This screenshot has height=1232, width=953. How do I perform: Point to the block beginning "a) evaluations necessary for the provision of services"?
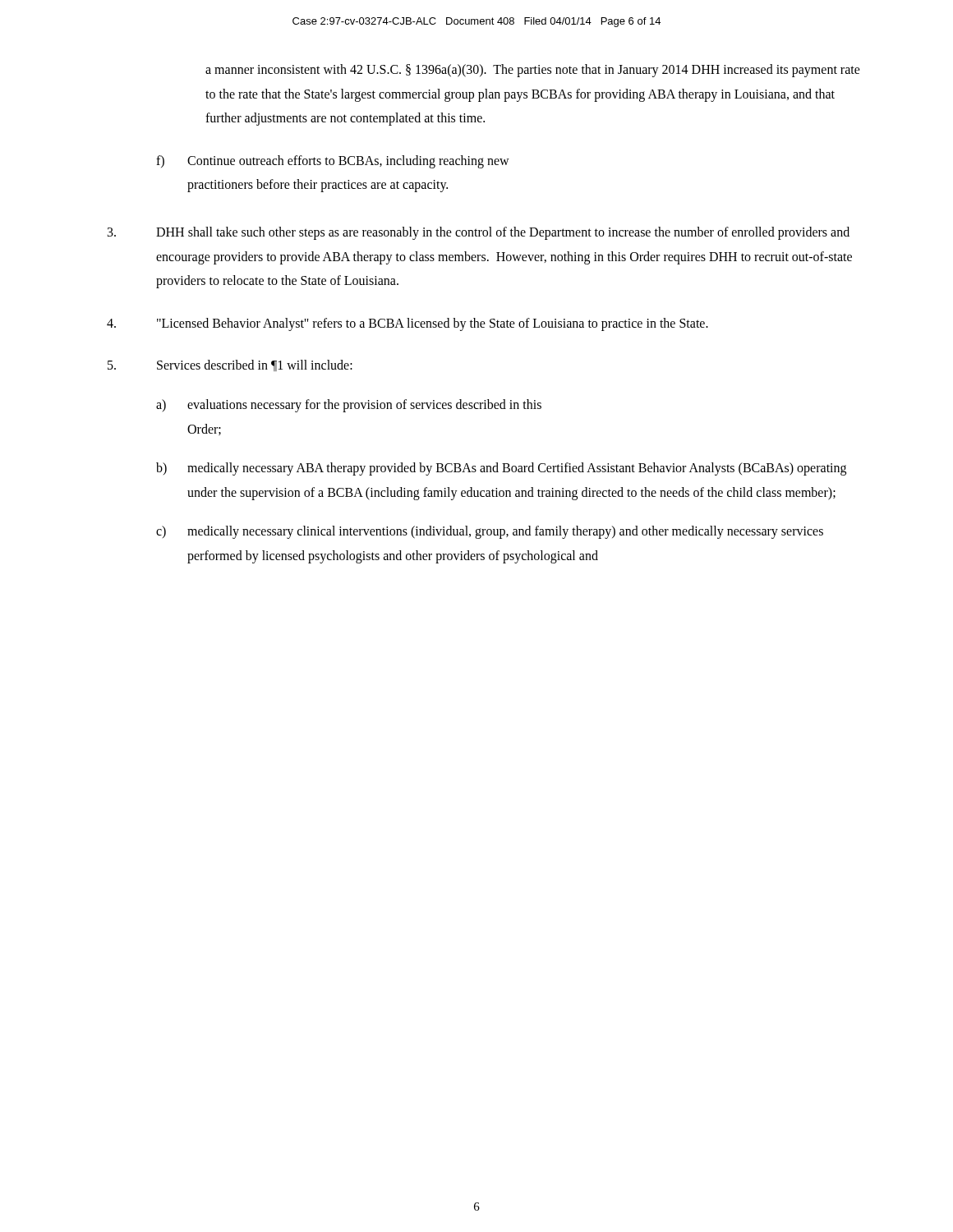coord(509,417)
